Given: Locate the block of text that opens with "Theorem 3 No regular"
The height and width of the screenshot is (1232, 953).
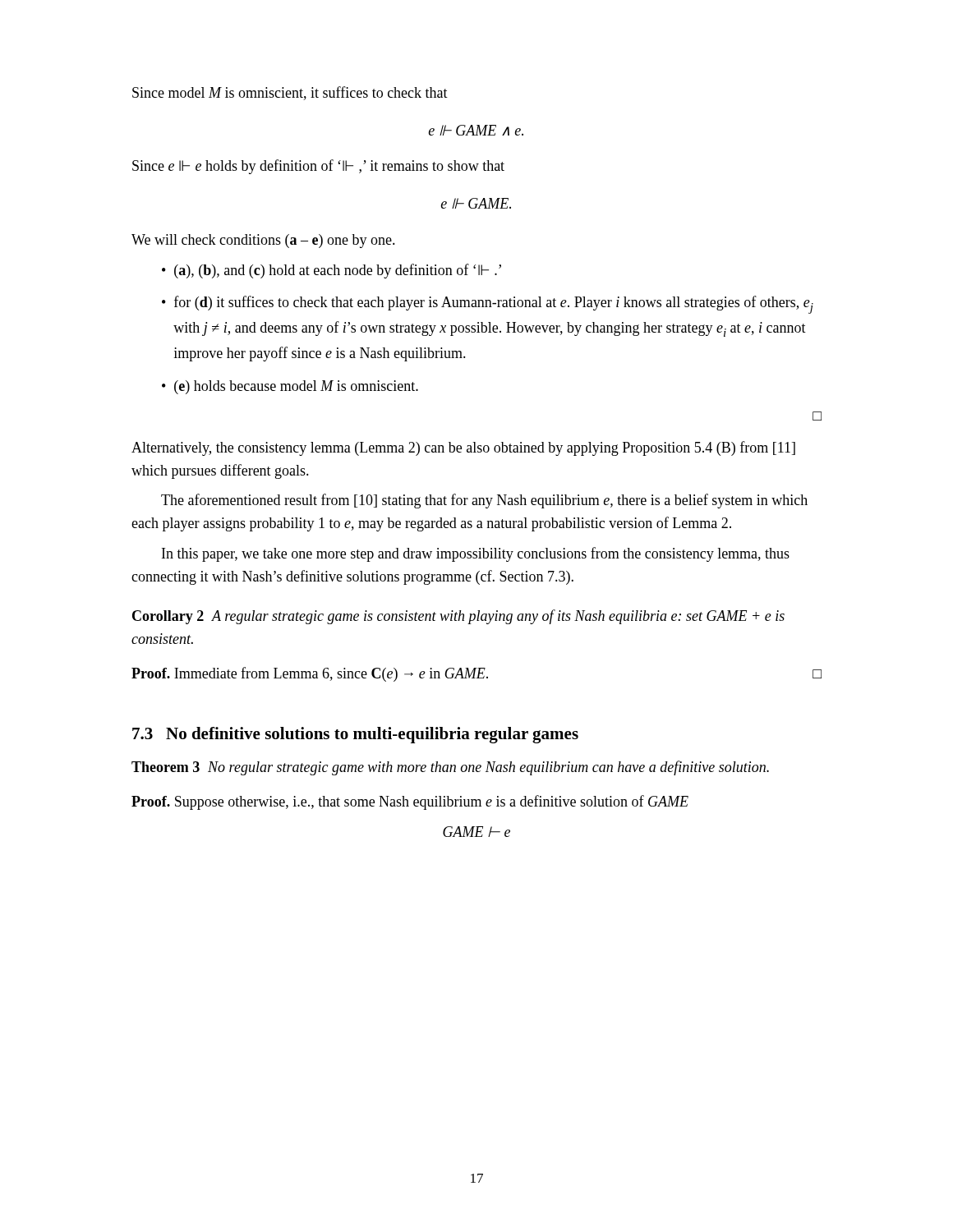Looking at the screenshot, I should (451, 767).
